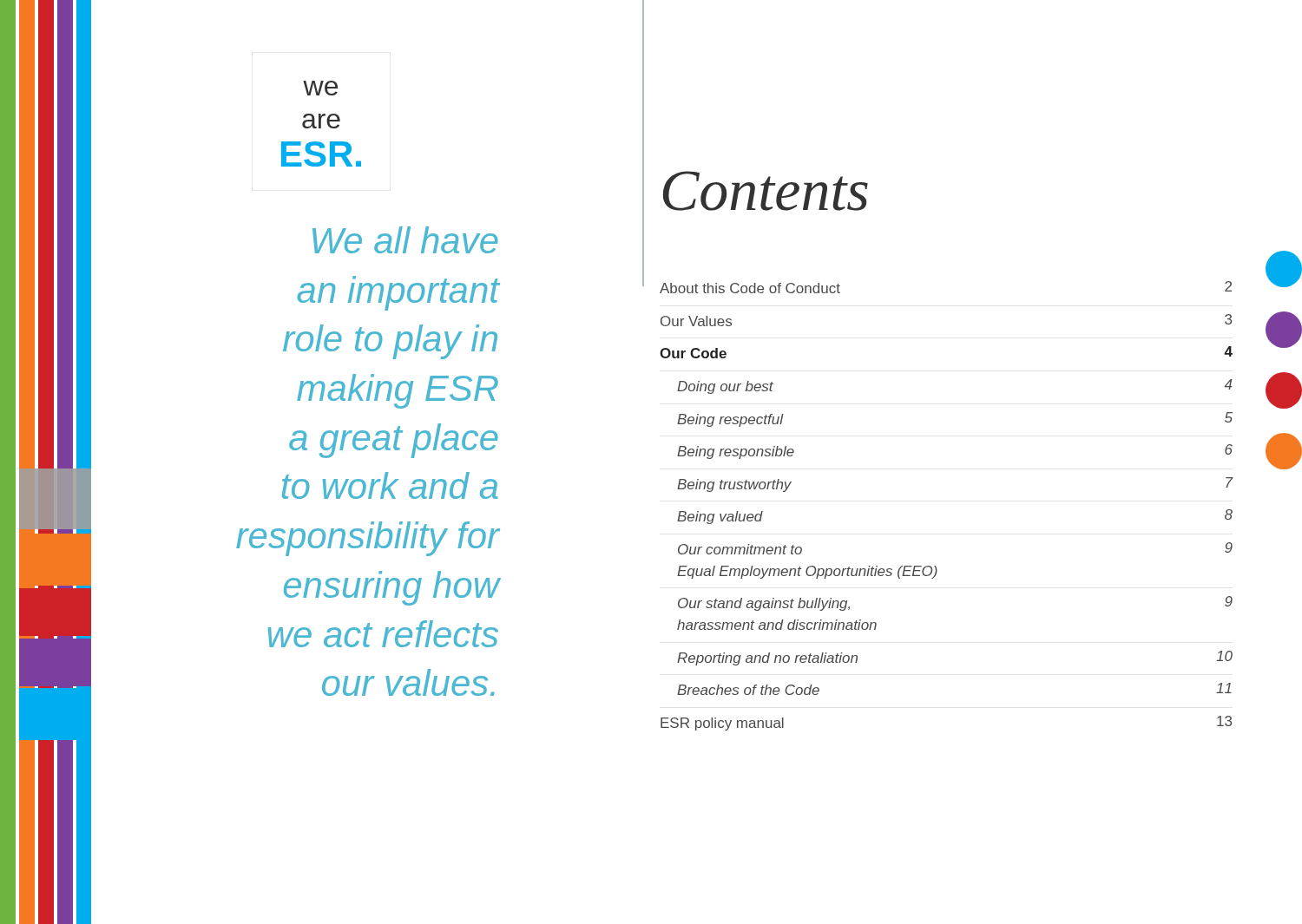Locate the table

tap(946, 507)
